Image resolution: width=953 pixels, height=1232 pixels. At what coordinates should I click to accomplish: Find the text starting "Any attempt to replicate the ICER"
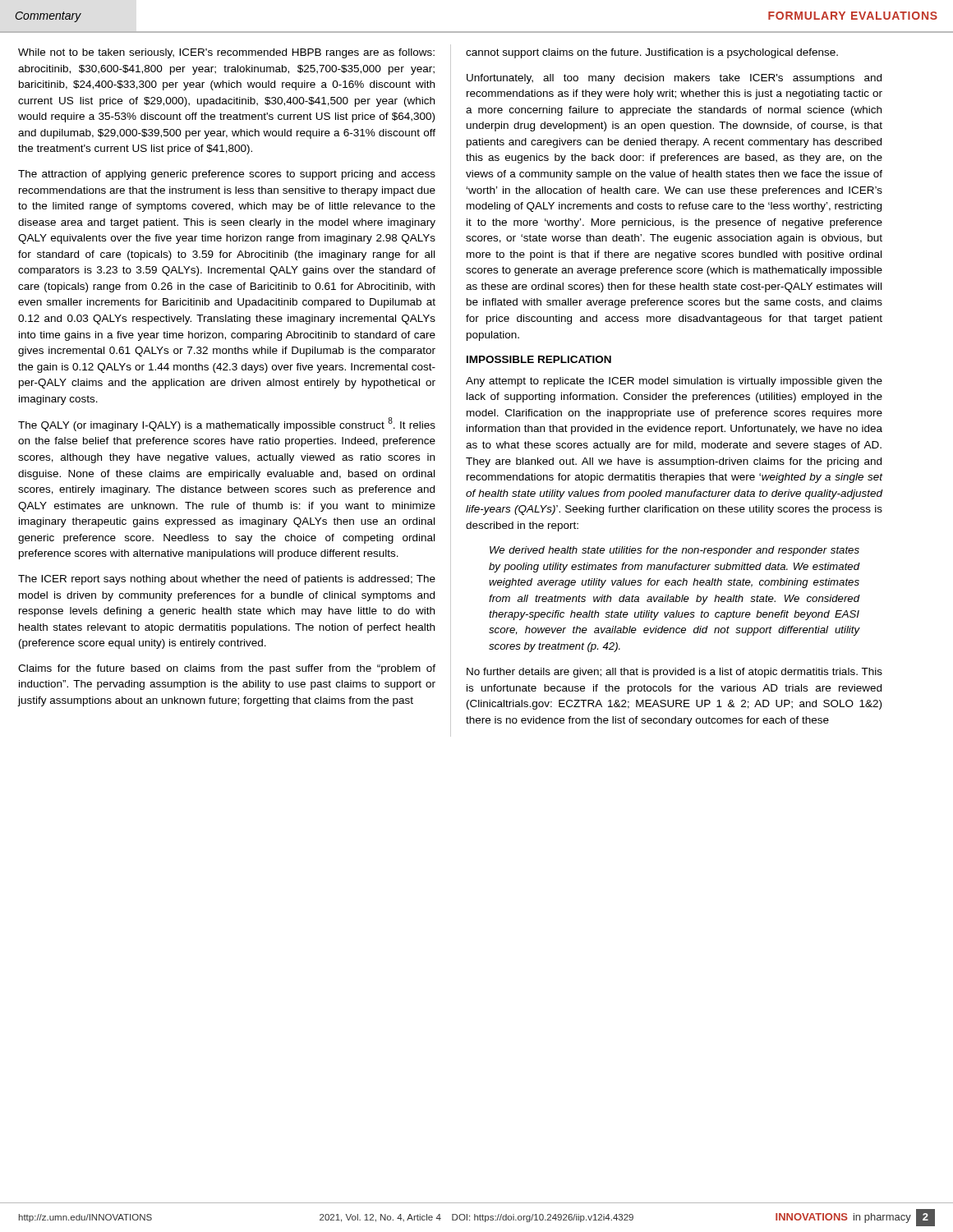click(x=674, y=453)
